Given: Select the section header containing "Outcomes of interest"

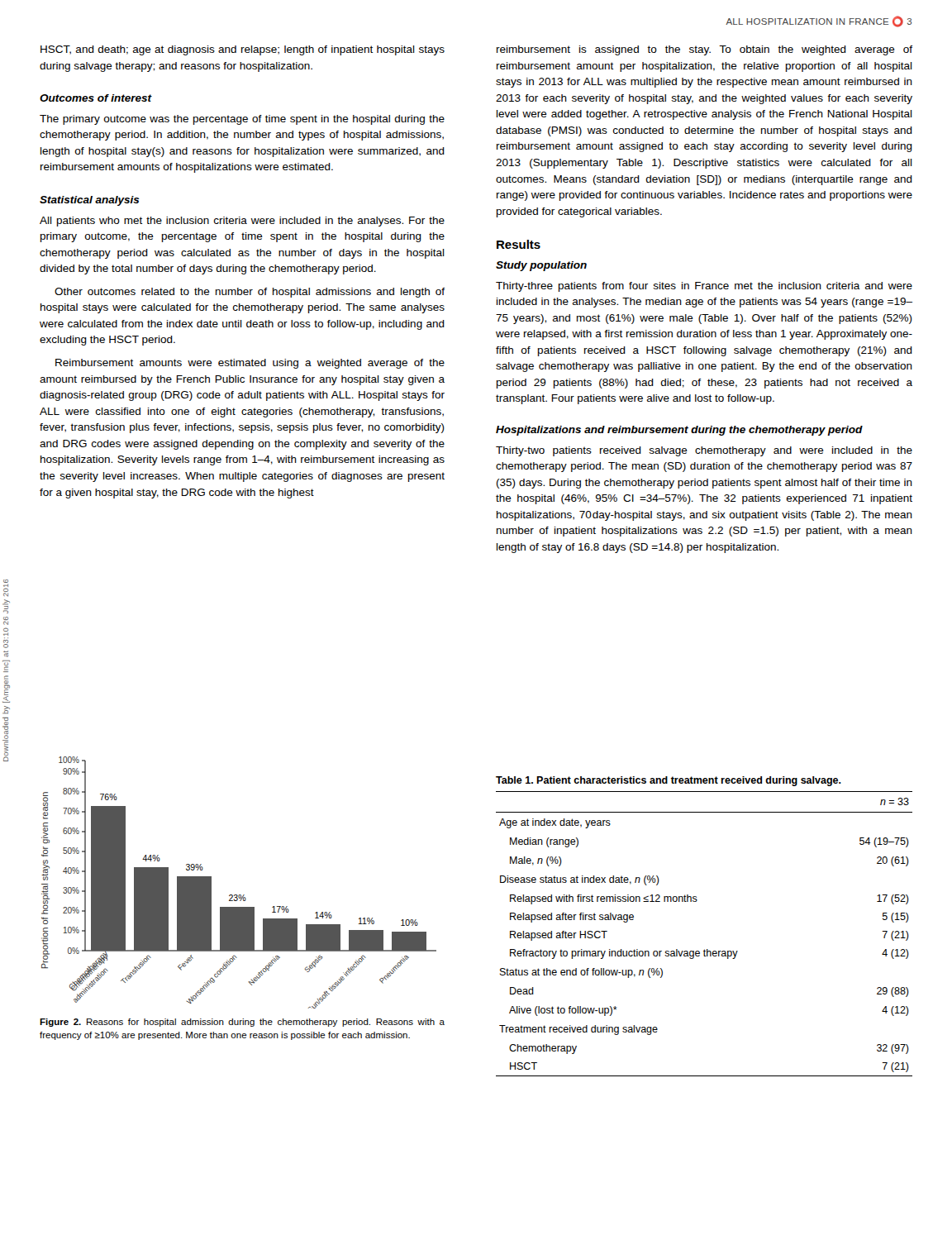Looking at the screenshot, I should pos(95,98).
